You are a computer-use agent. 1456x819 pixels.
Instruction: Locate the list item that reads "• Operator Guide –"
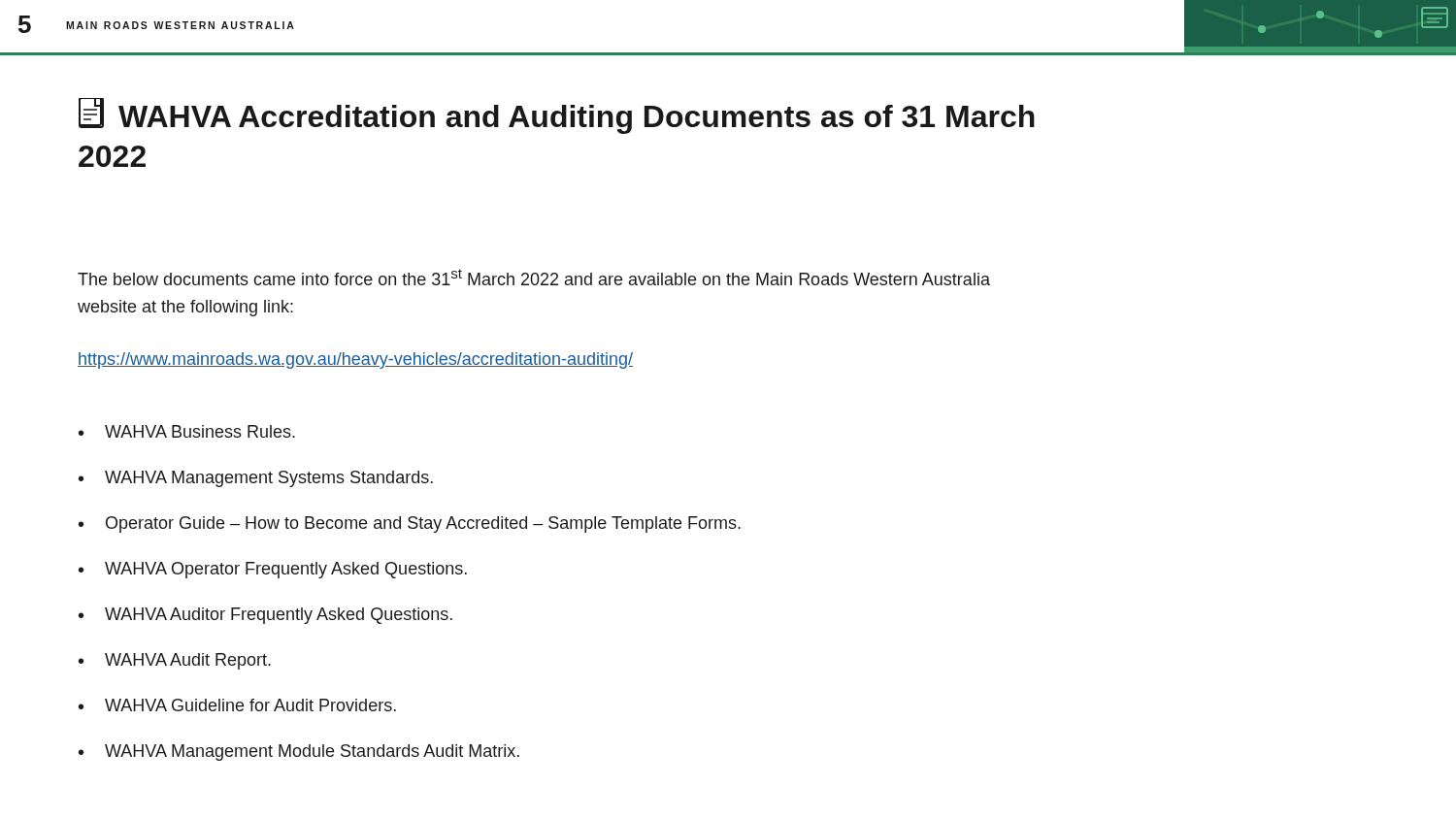point(410,524)
